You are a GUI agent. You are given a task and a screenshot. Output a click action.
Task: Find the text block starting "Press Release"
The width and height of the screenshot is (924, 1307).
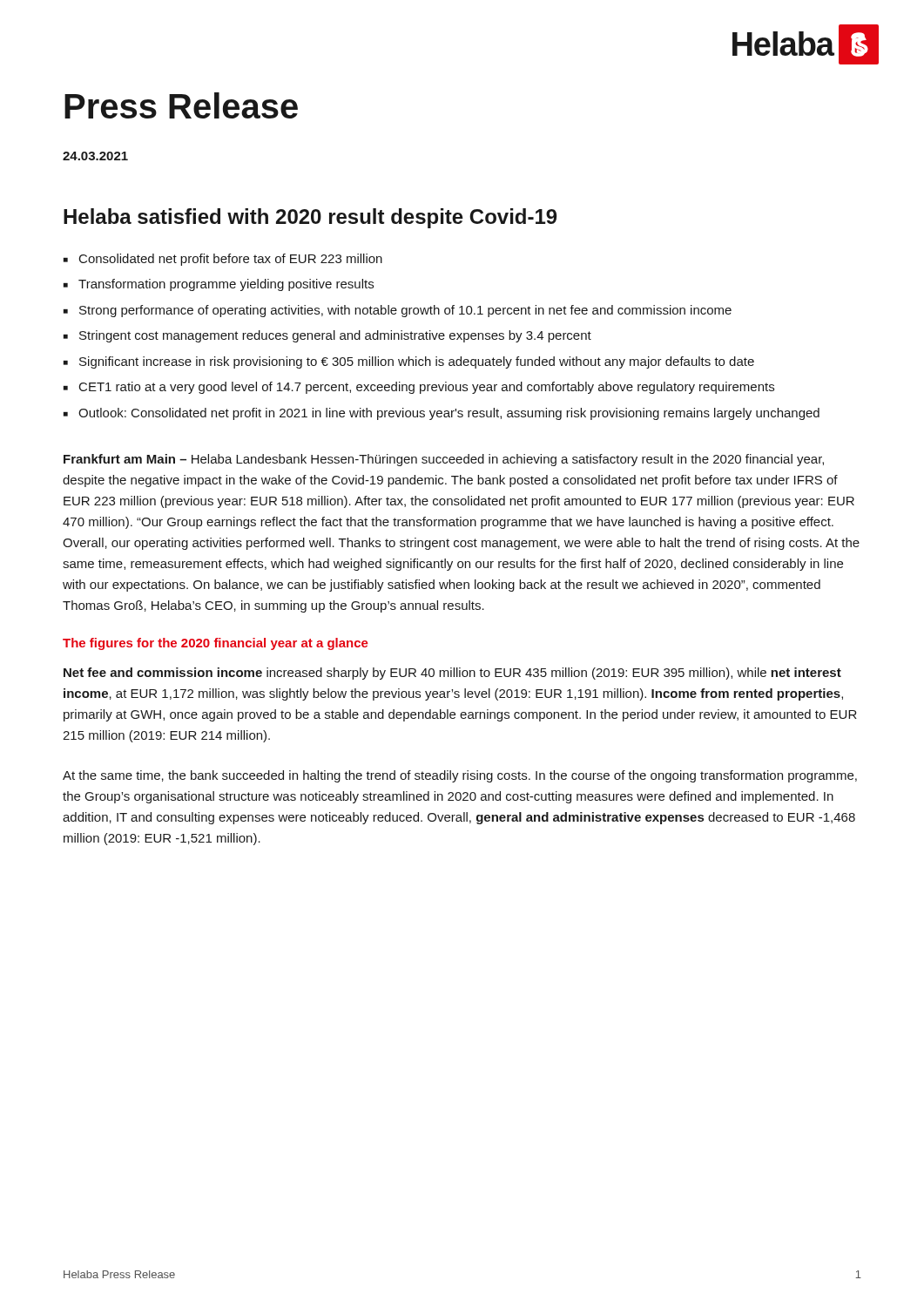point(181,106)
